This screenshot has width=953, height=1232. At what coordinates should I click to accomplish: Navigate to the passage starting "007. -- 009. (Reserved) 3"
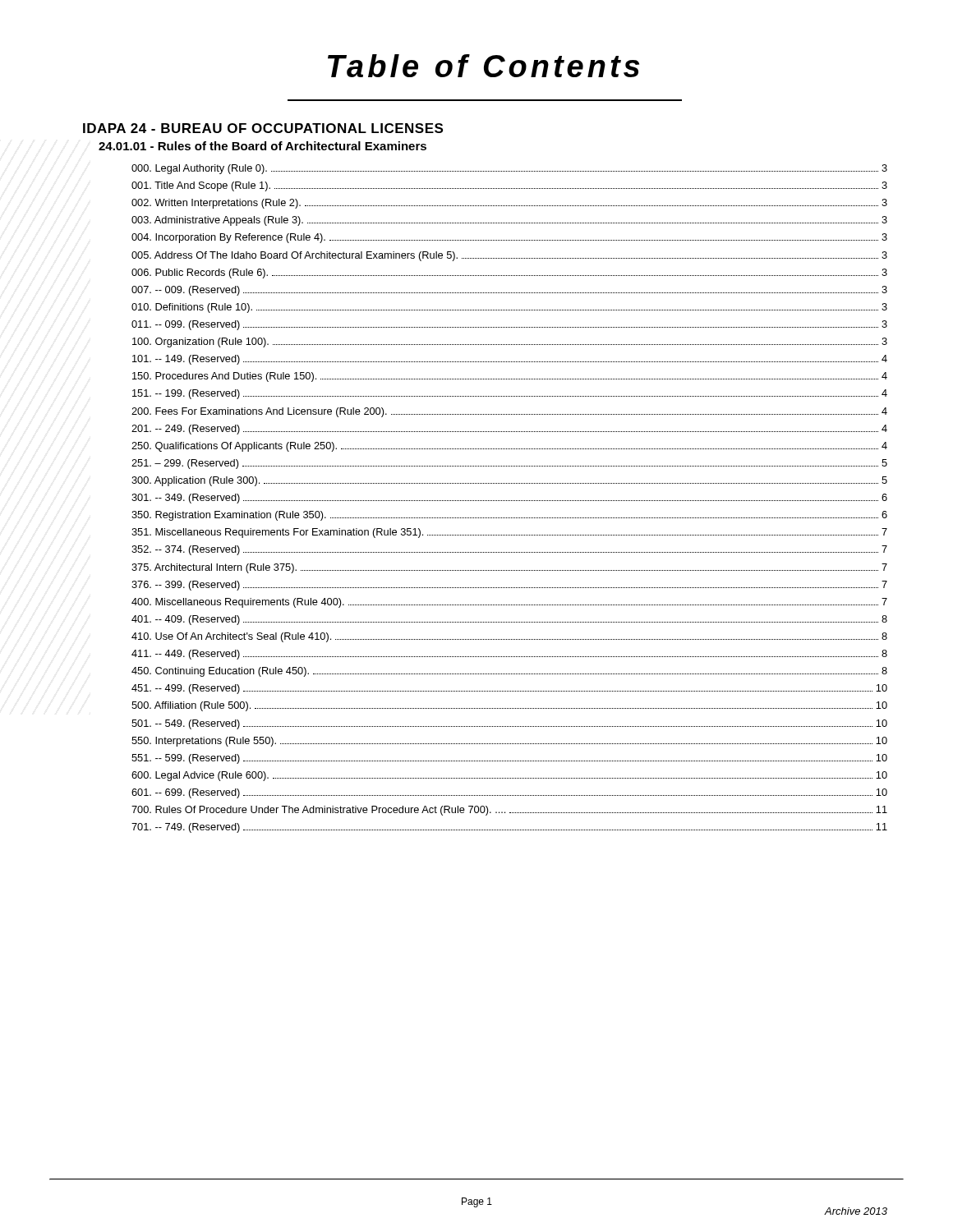point(509,289)
